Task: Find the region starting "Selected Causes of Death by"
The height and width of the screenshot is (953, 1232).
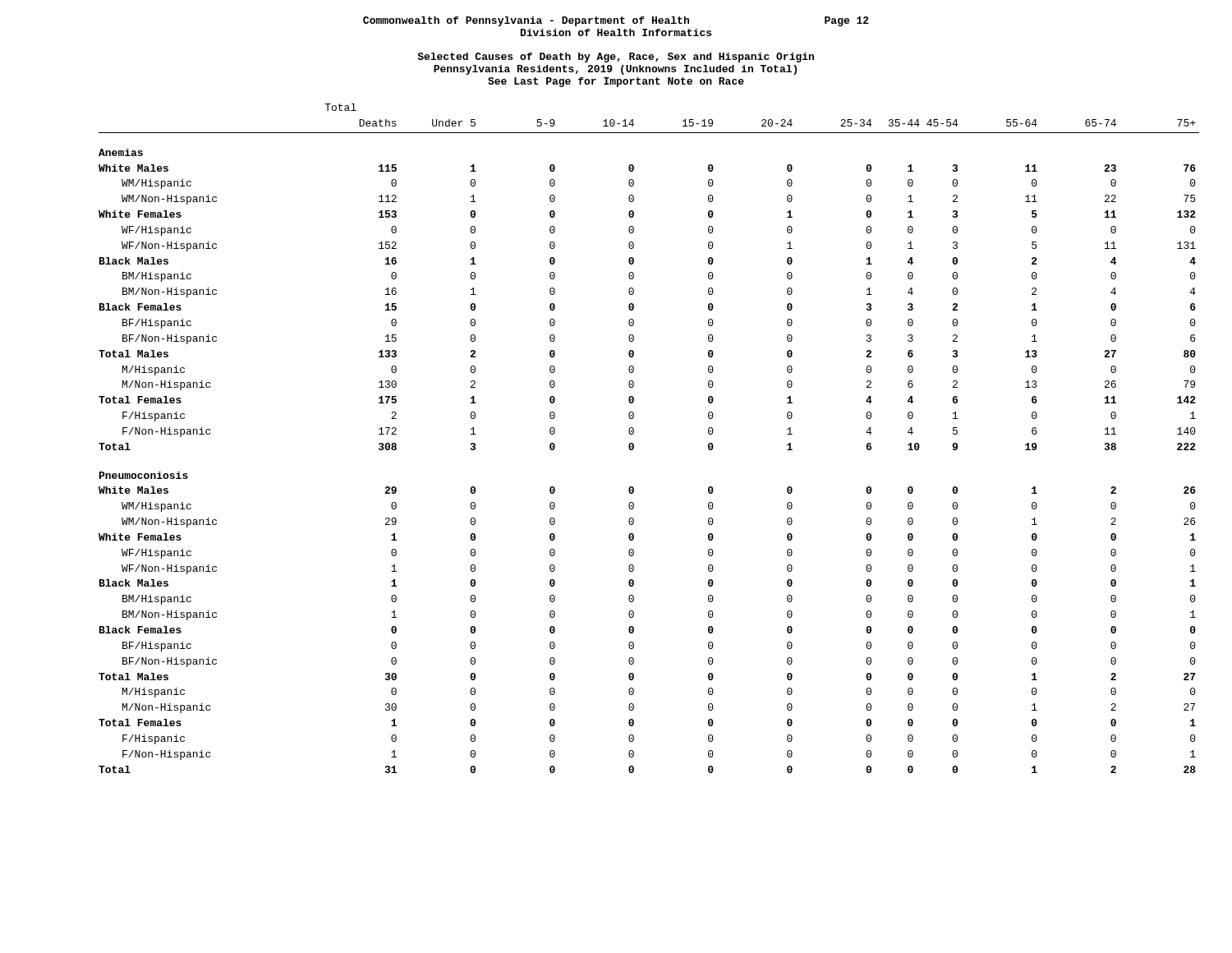Action: pos(616,69)
